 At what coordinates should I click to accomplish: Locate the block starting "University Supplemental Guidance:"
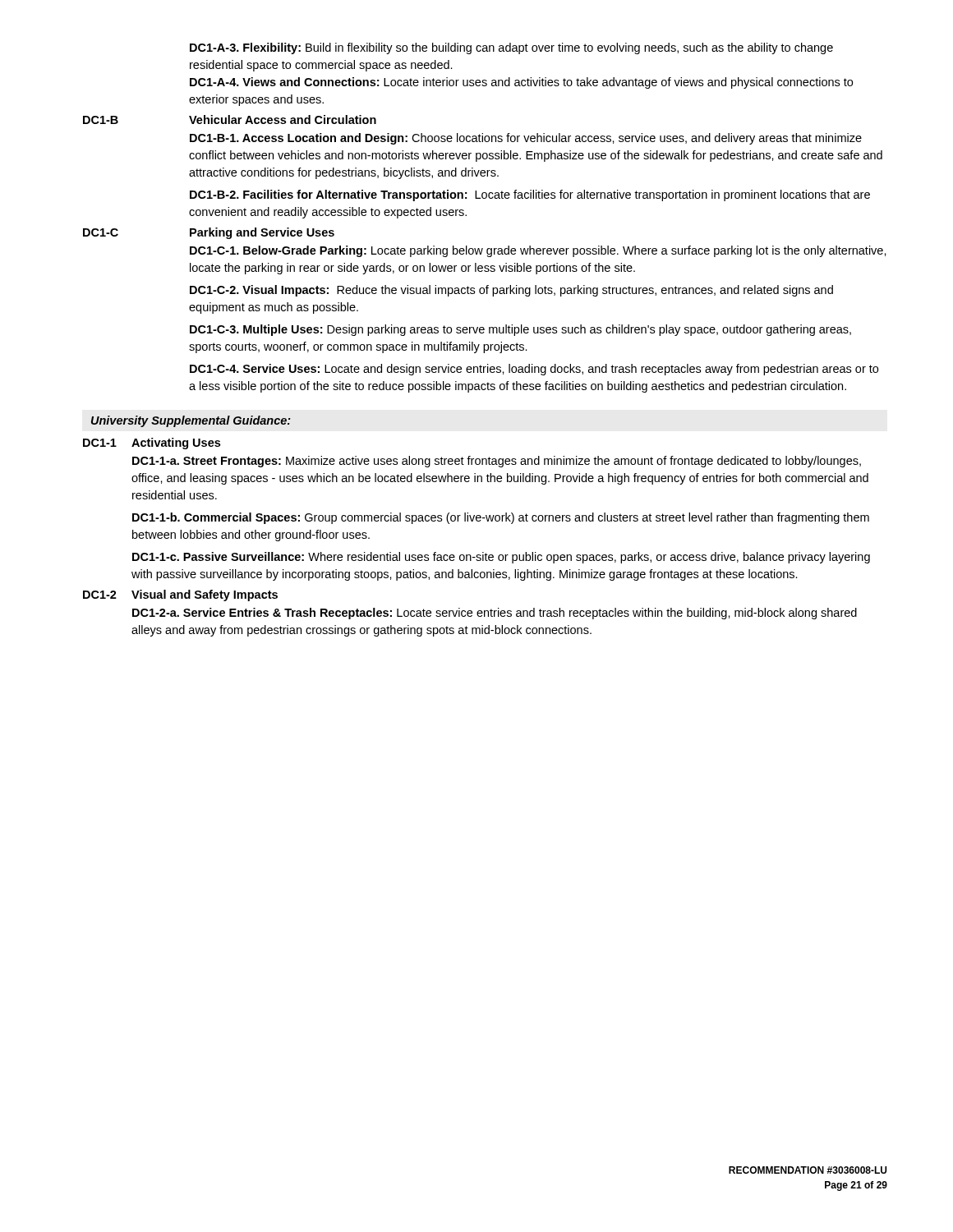[x=191, y=421]
